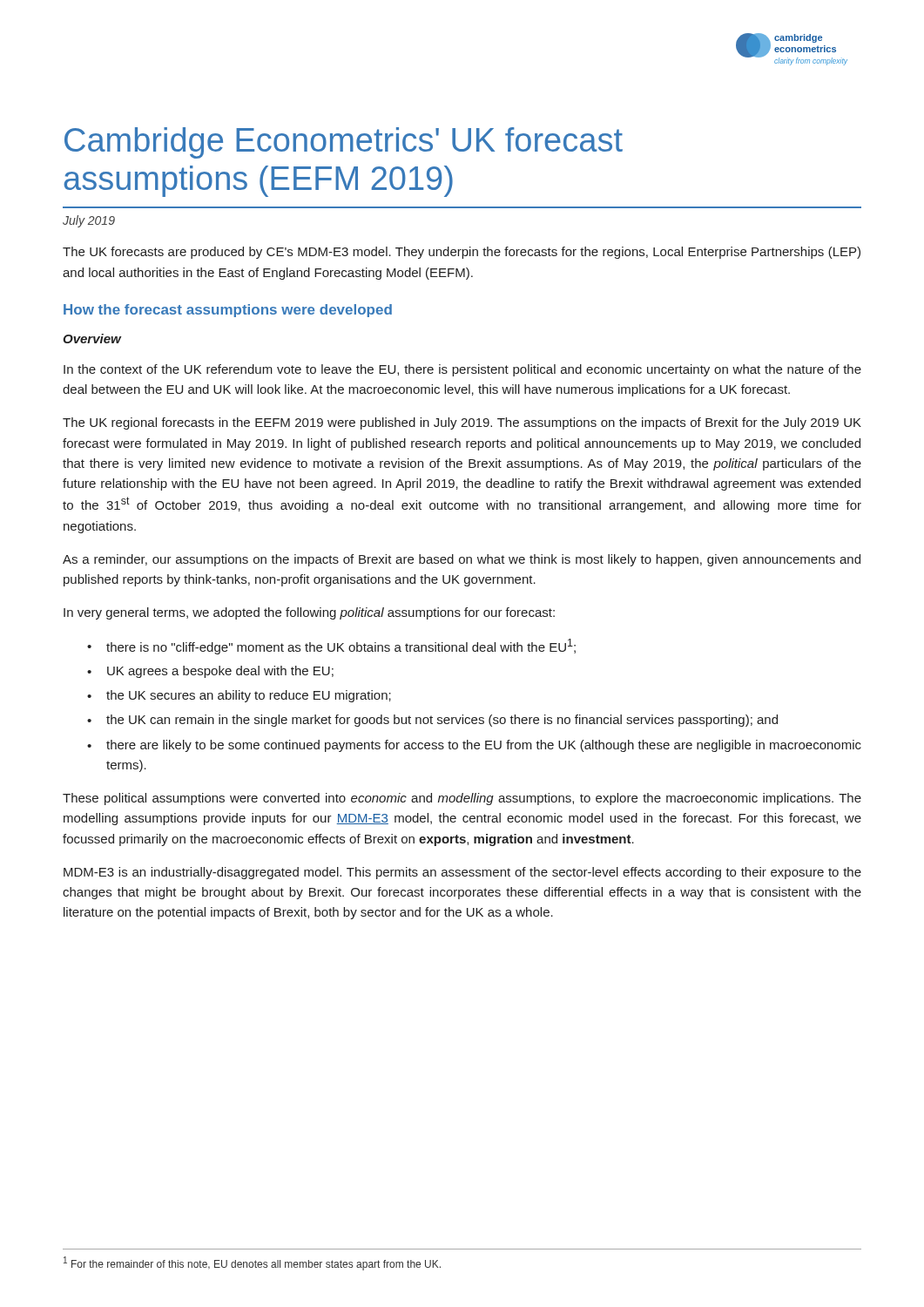This screenshot has width=924, height=1307.
Task: Find the block on this page that starts "In the context"
Action: click(x=462, y=379)
